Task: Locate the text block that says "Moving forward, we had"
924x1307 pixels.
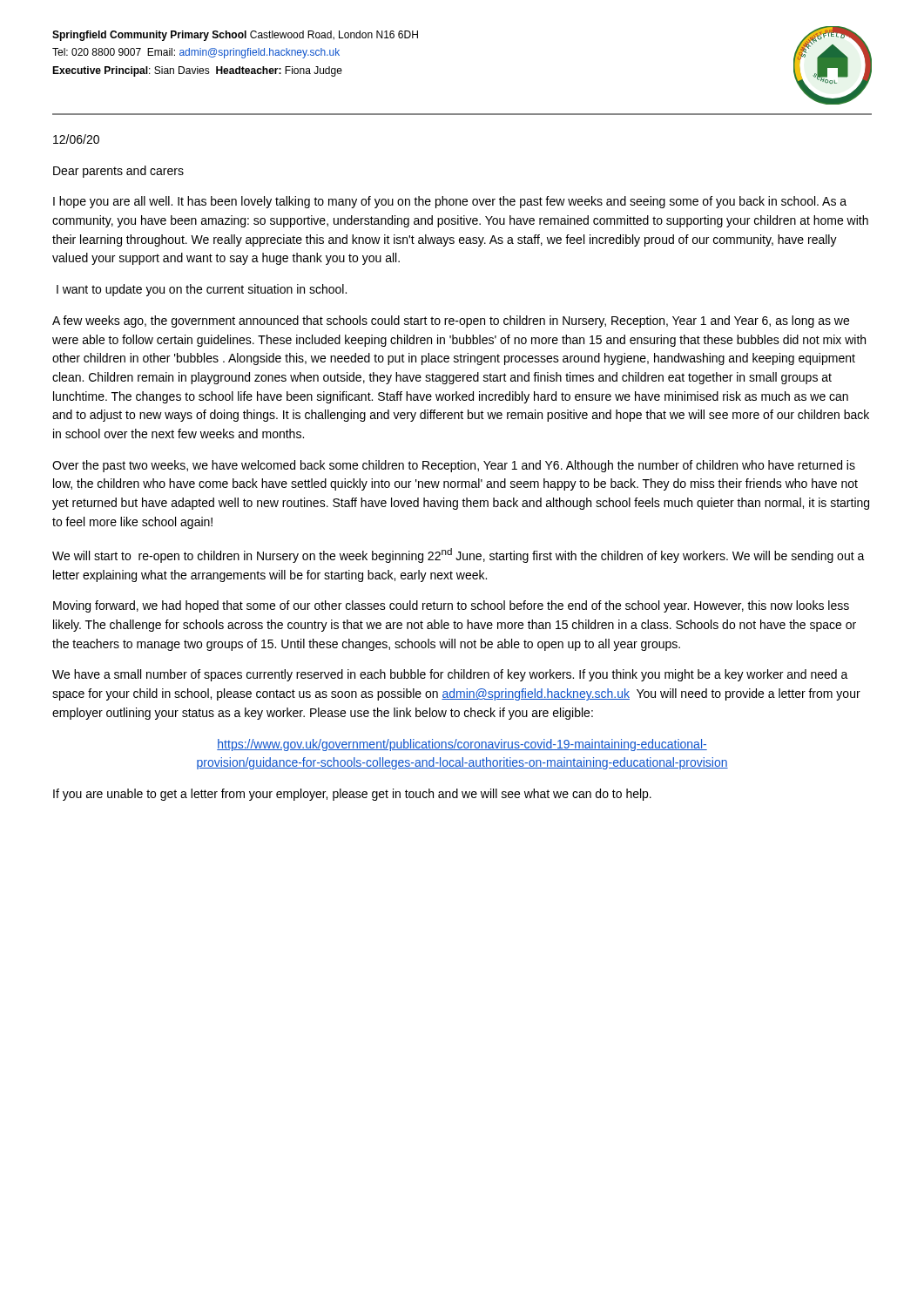Action: [454, 625]
